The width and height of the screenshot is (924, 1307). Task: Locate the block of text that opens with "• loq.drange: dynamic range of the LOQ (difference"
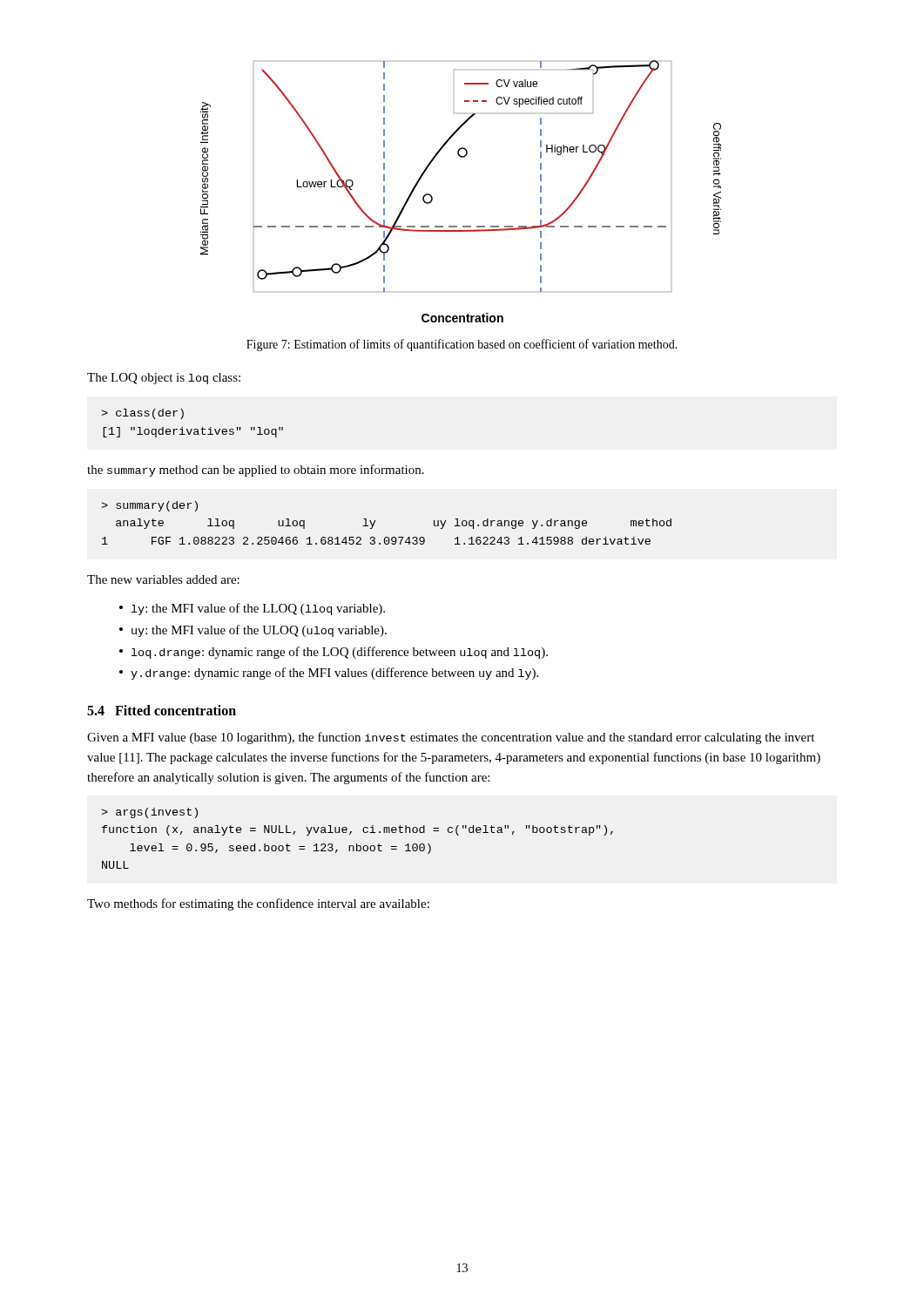[x=334, y=652]
